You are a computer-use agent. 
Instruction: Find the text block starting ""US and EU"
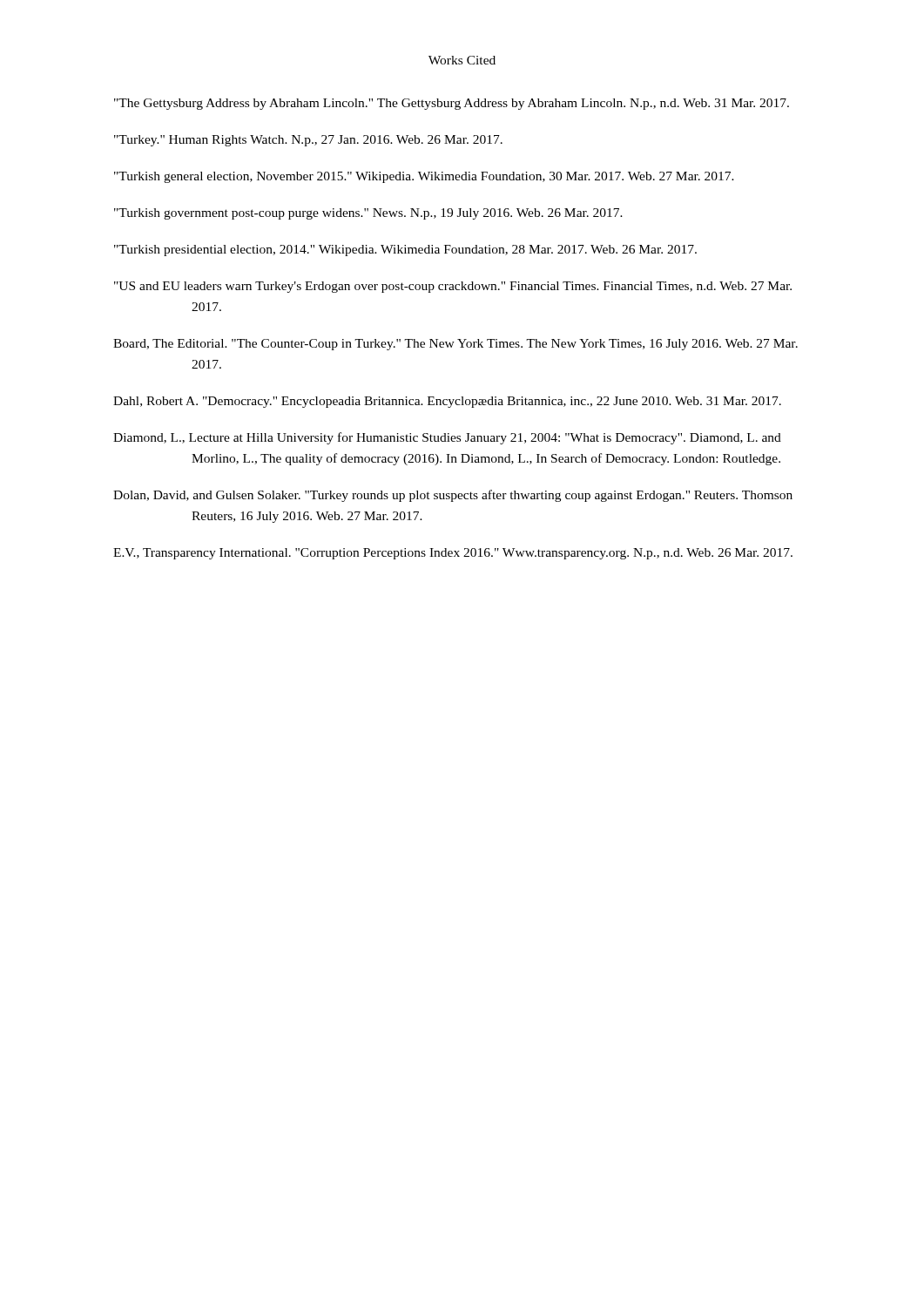click(x=453, y=296)
